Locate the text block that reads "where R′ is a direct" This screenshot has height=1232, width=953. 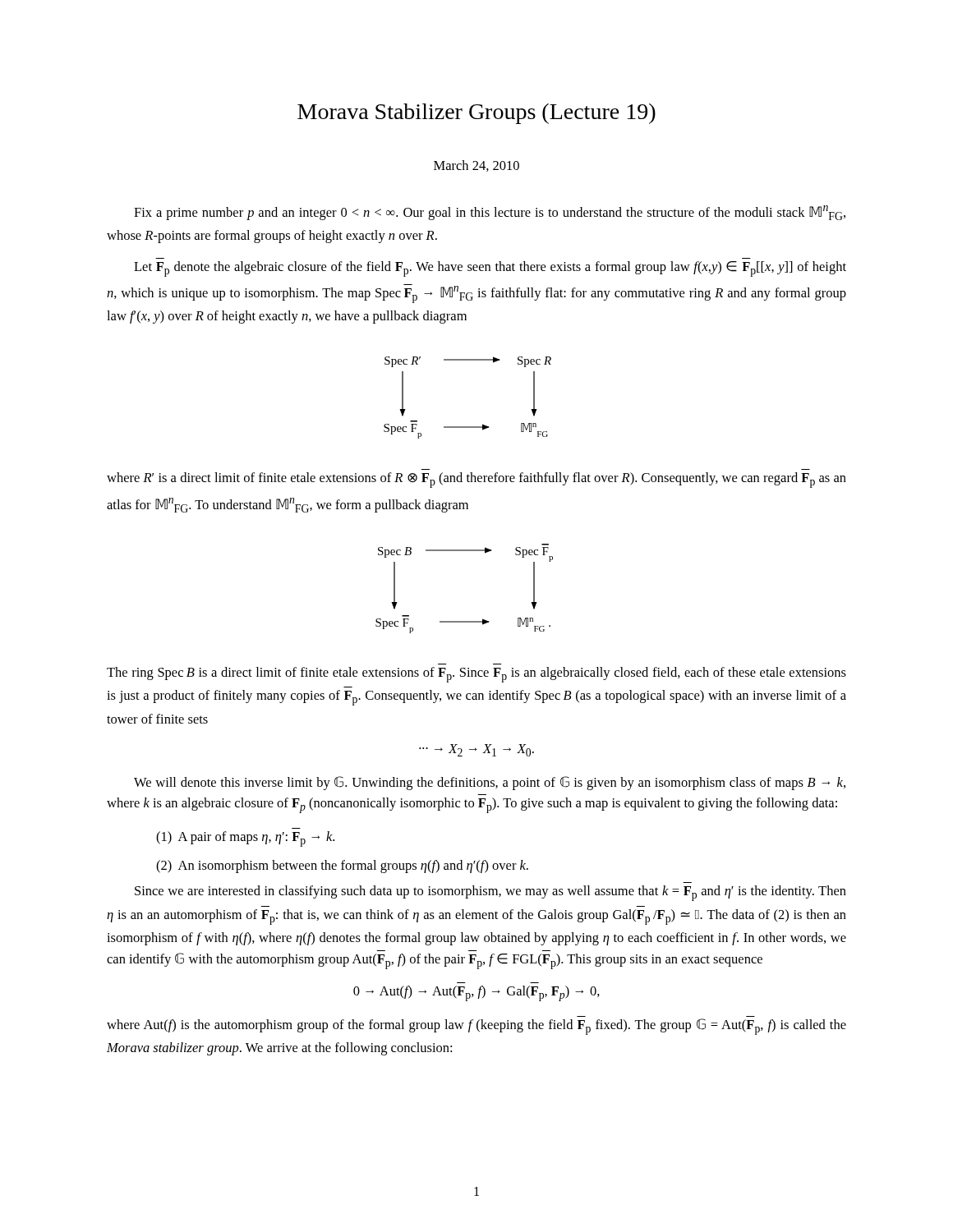pyautogui.click(x=476, y=492)
